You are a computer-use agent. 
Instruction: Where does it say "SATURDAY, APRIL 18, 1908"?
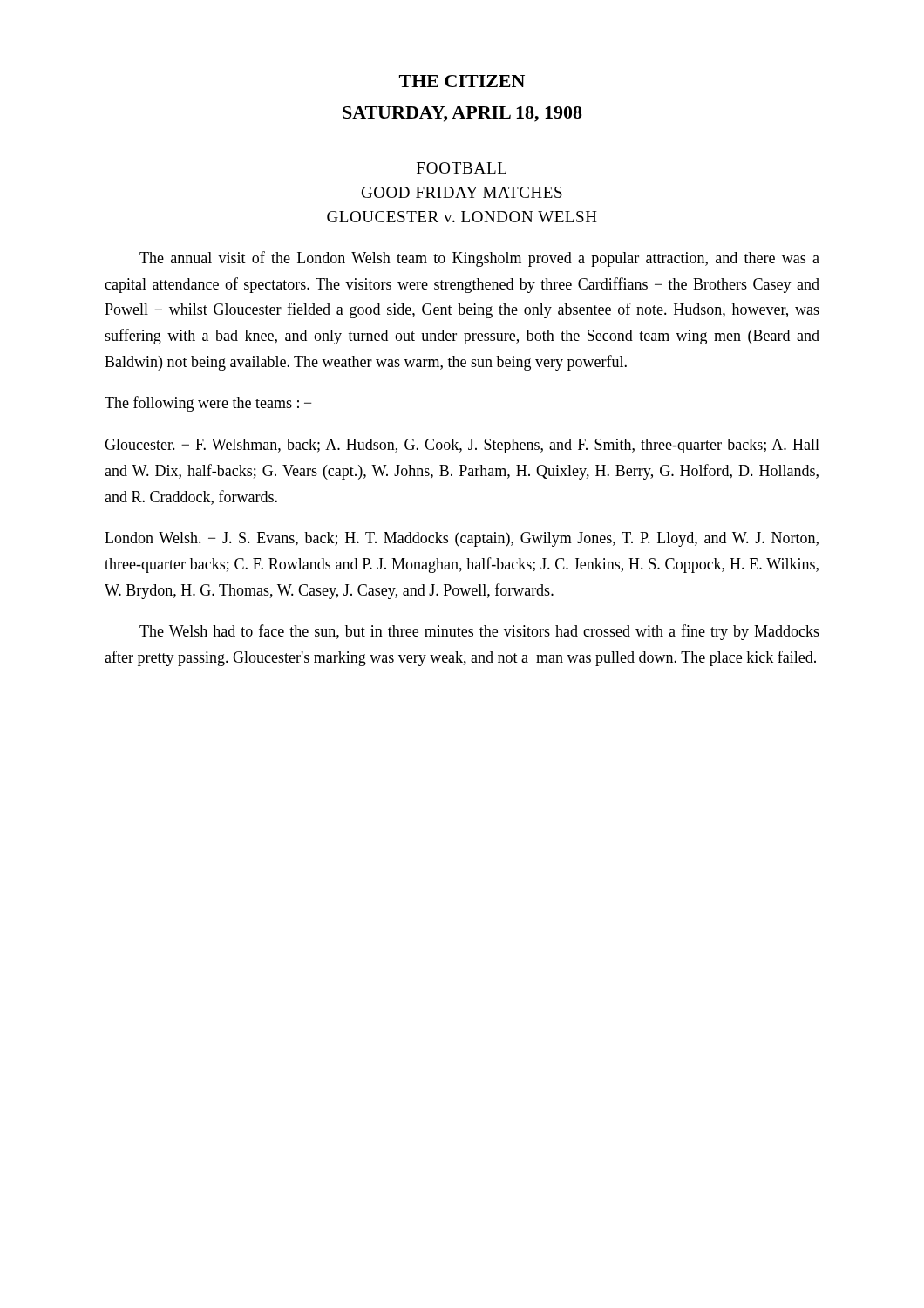[462, 112]
